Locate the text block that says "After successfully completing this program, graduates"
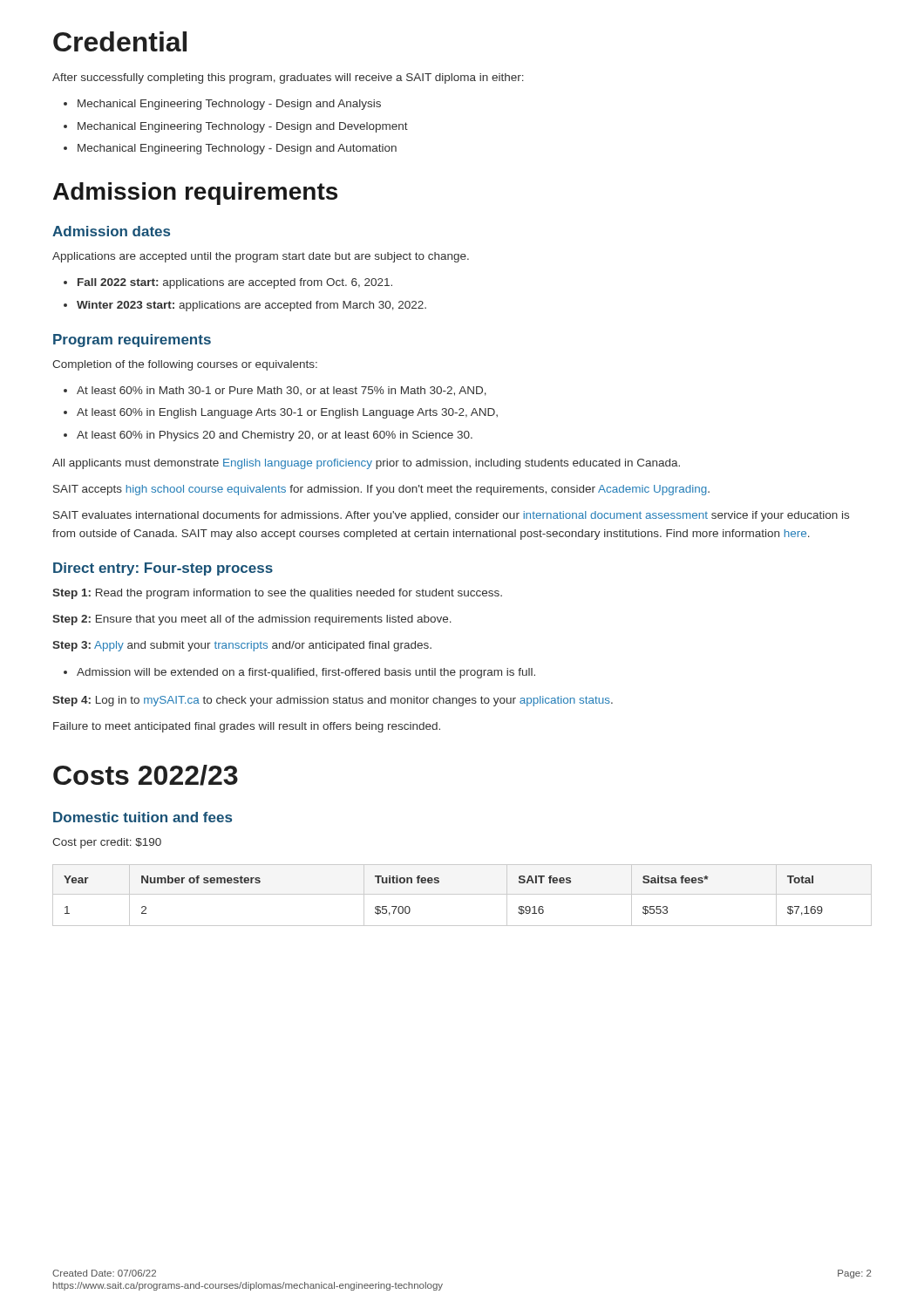Image resolution: width=924 pixels, height=1308 pixels. coord(462,78)
